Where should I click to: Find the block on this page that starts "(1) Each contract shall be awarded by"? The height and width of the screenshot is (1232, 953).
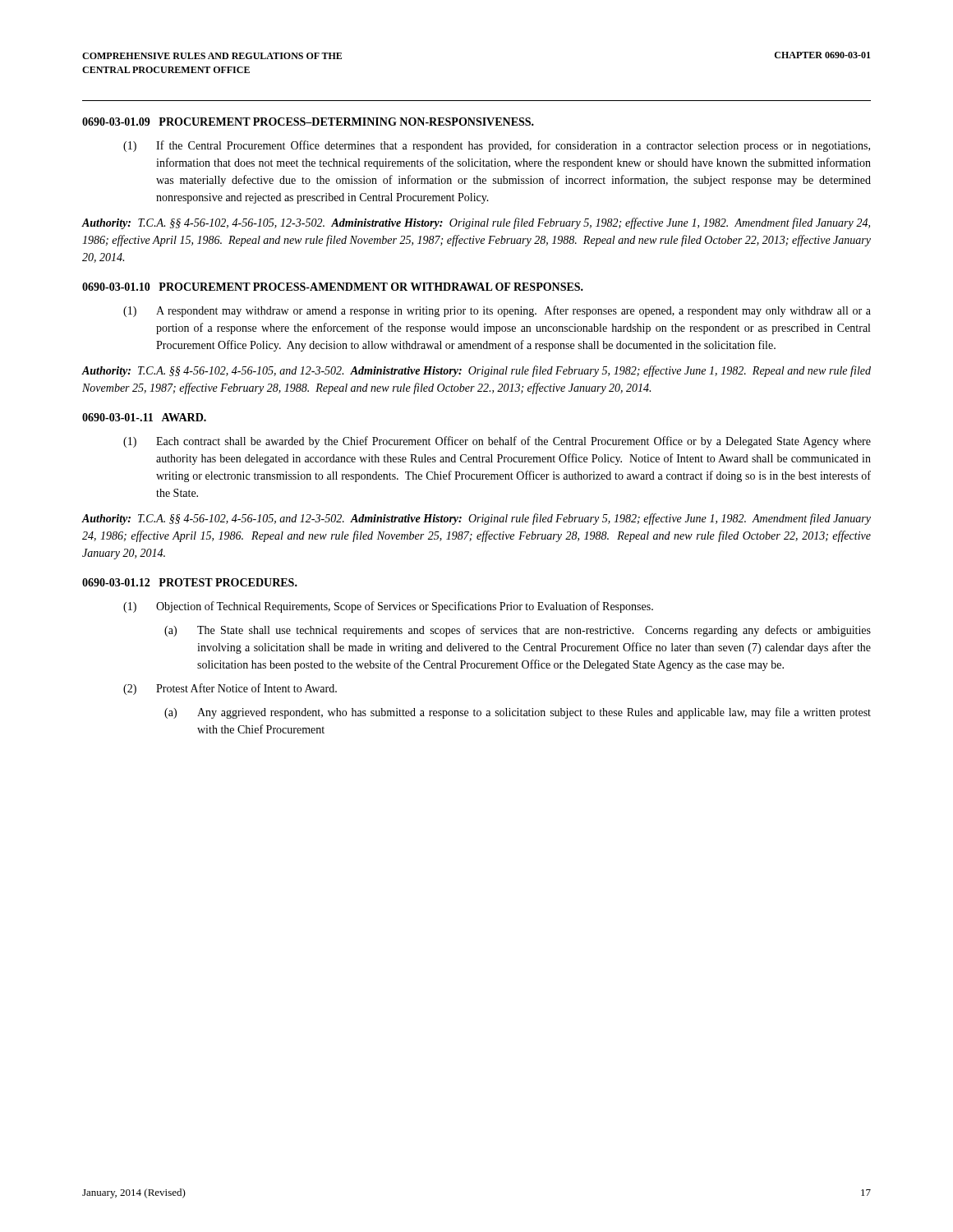pyautogui.click(x=497, y=467)
